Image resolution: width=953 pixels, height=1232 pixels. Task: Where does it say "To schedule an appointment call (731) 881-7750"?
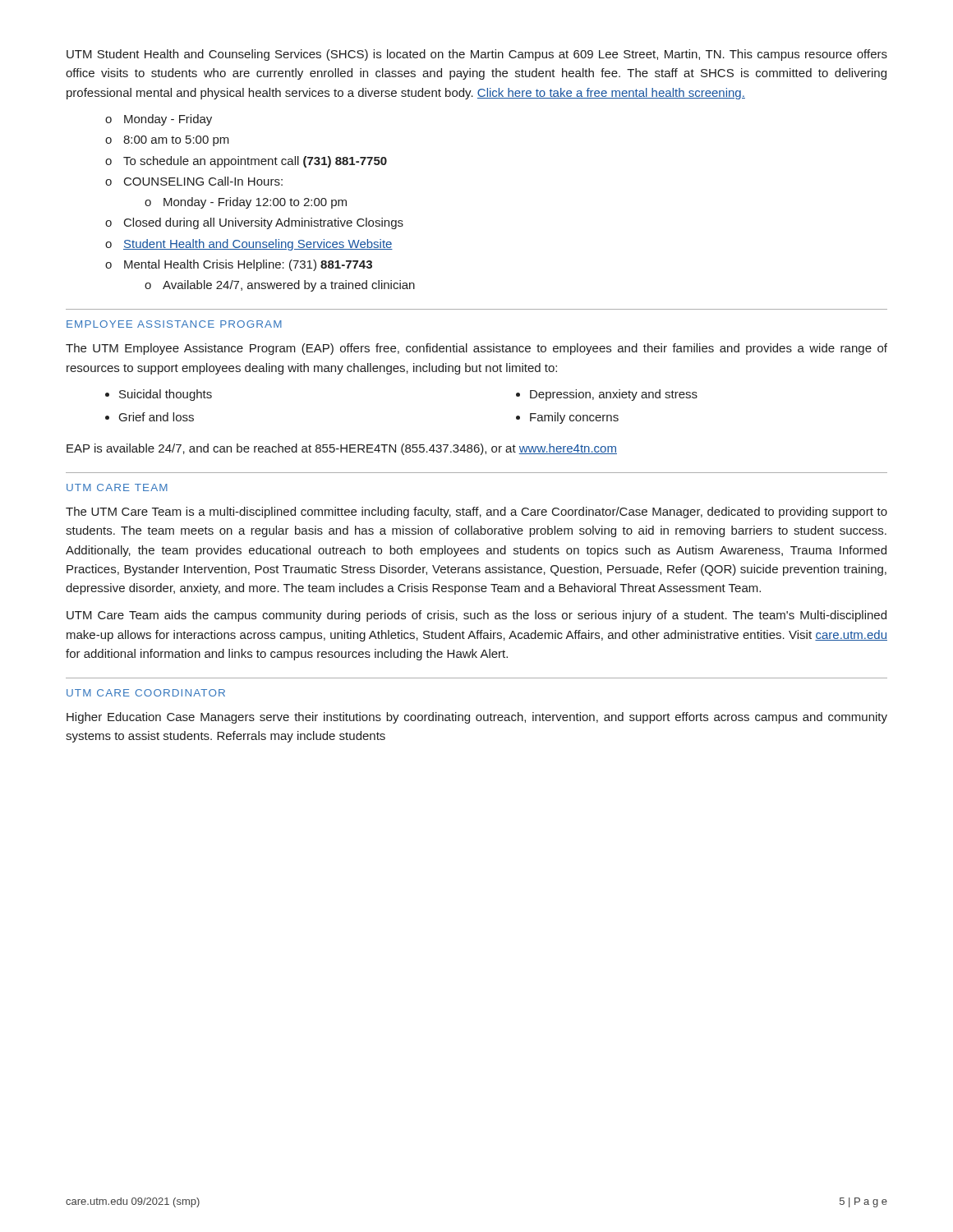pyautogui.click(x=255, y=160)
